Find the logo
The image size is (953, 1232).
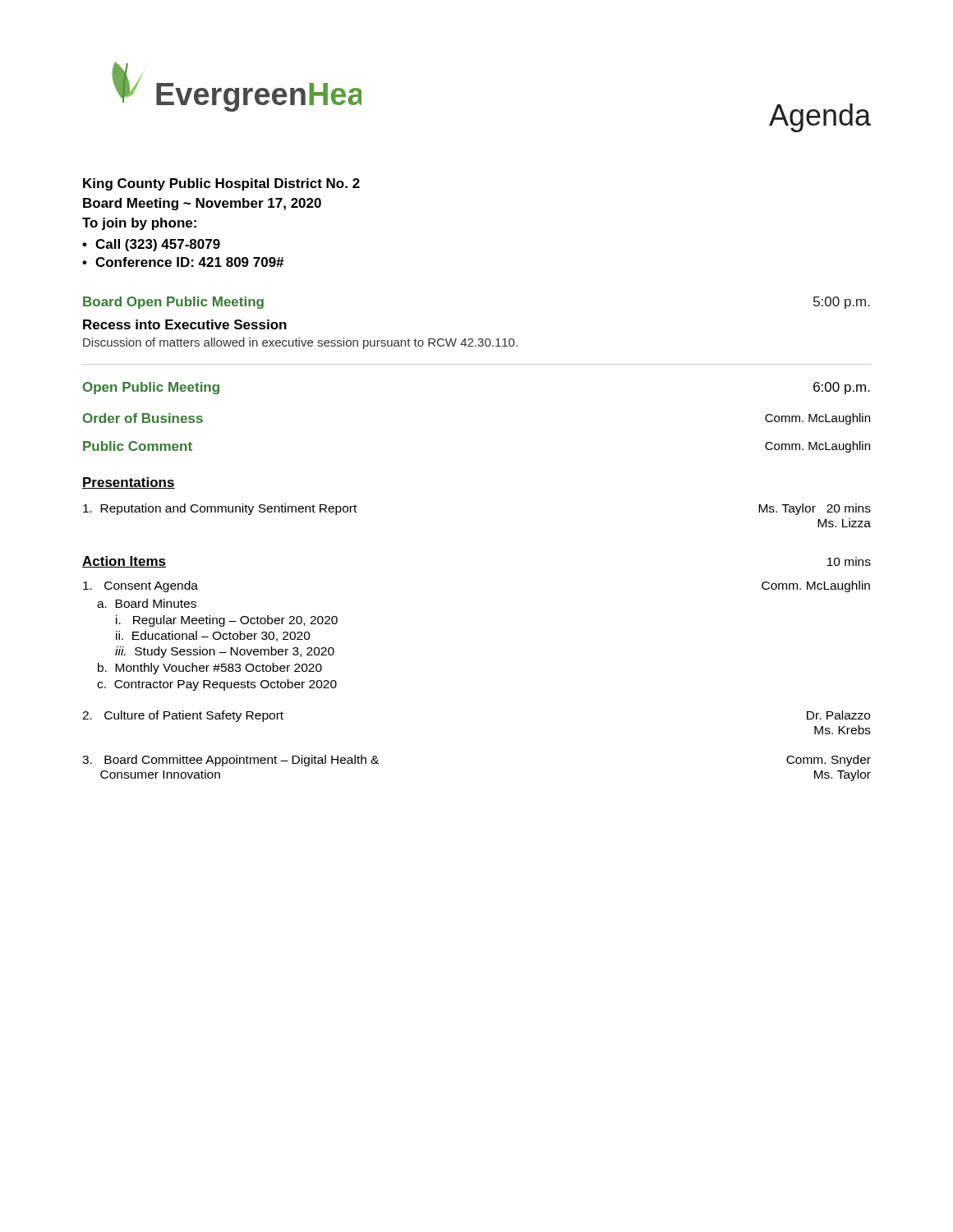[197, 96]
